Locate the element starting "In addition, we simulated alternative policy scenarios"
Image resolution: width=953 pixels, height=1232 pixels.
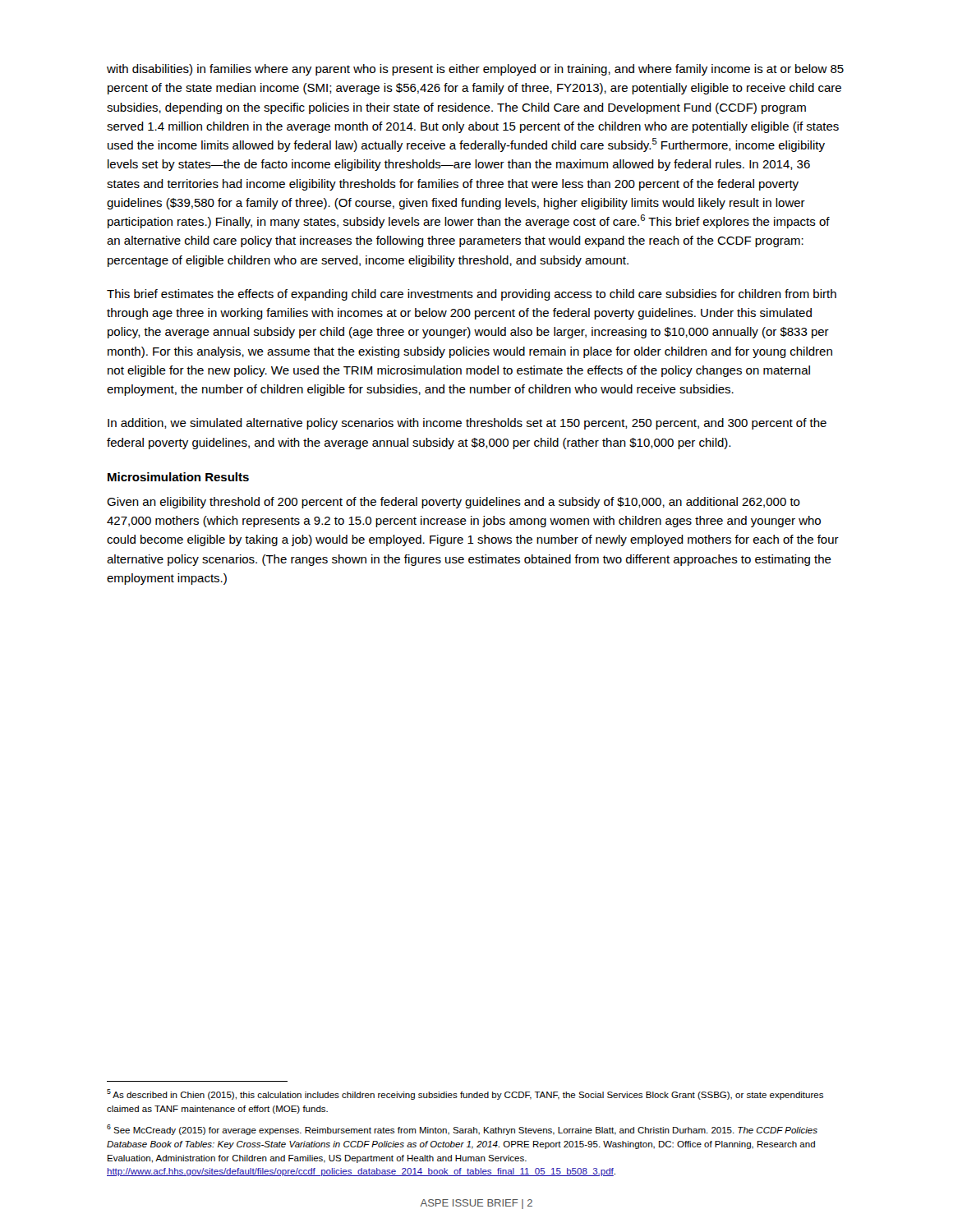coord(467,432)
